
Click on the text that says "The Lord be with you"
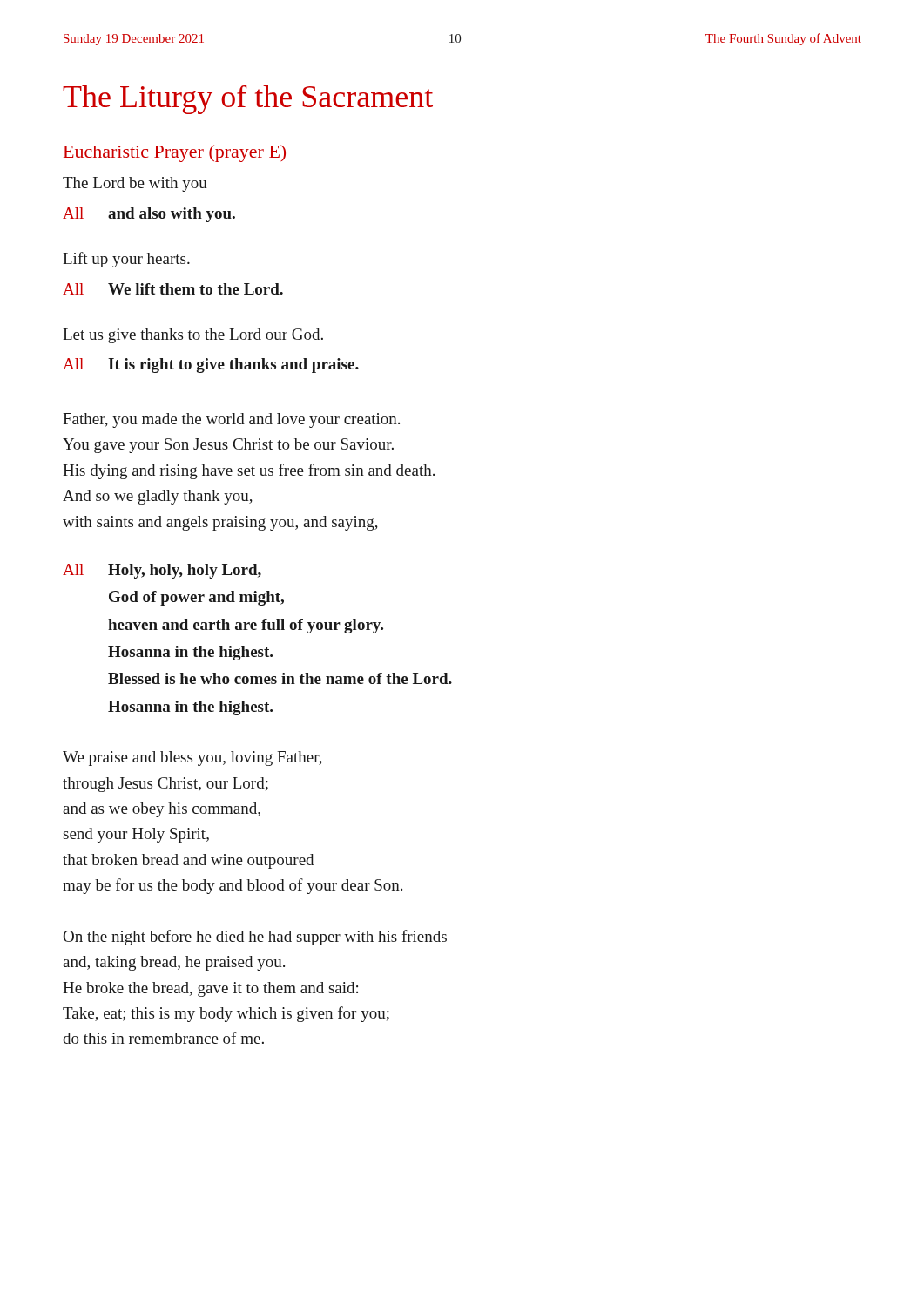135,183
